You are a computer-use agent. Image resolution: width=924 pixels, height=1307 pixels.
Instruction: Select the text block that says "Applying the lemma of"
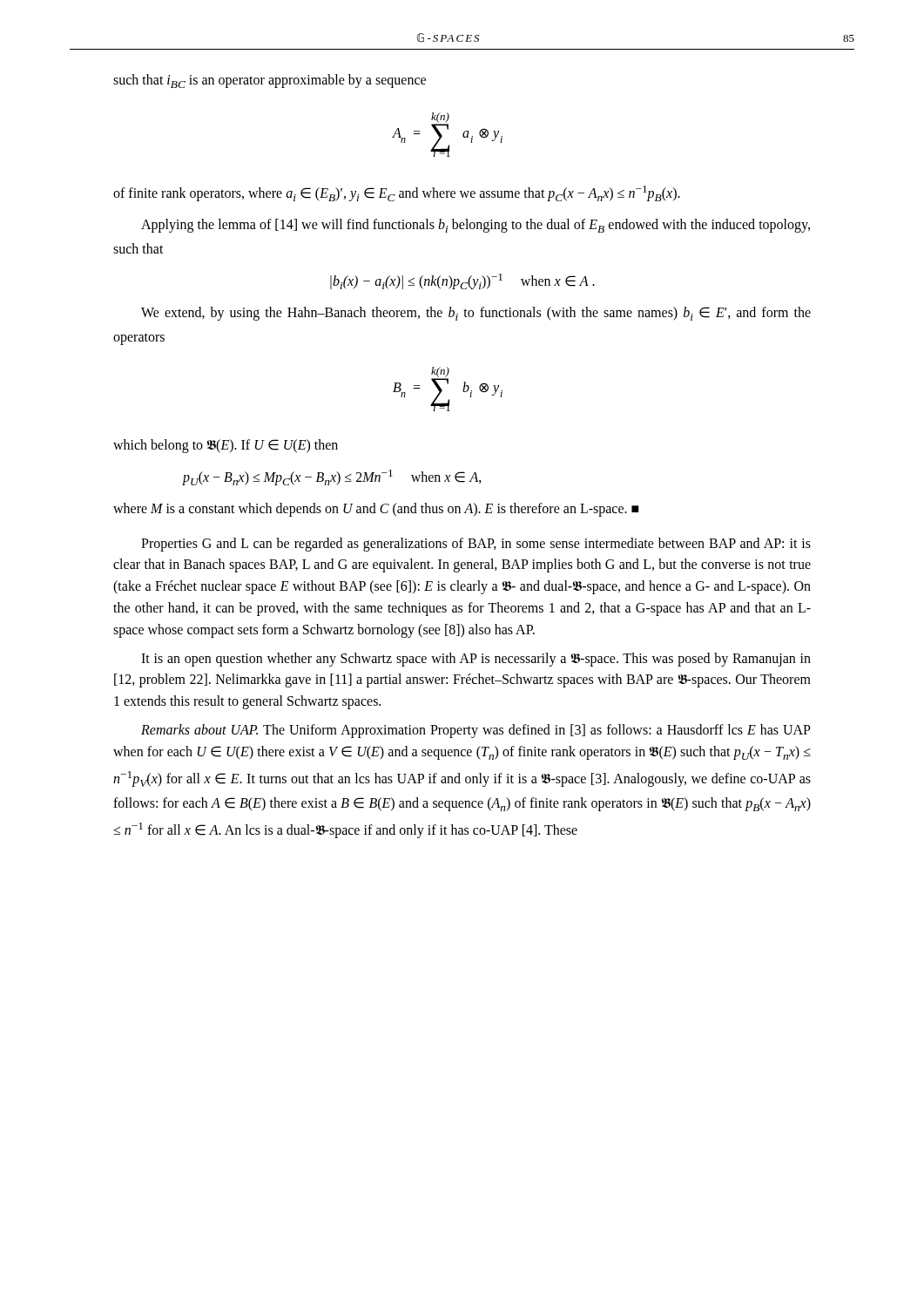point(462,237)
